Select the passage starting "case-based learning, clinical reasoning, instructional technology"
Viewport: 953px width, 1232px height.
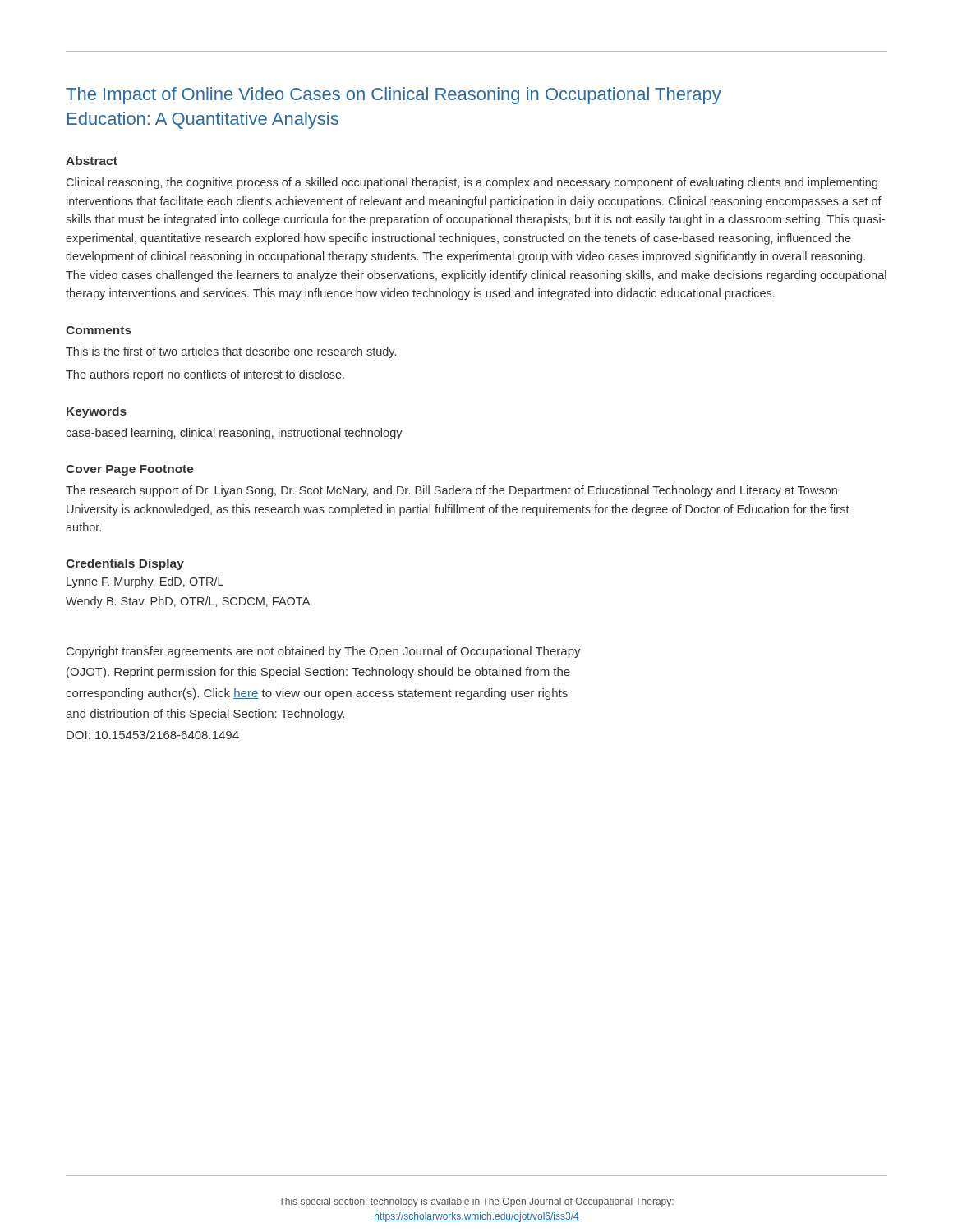[x=234, y=434]
